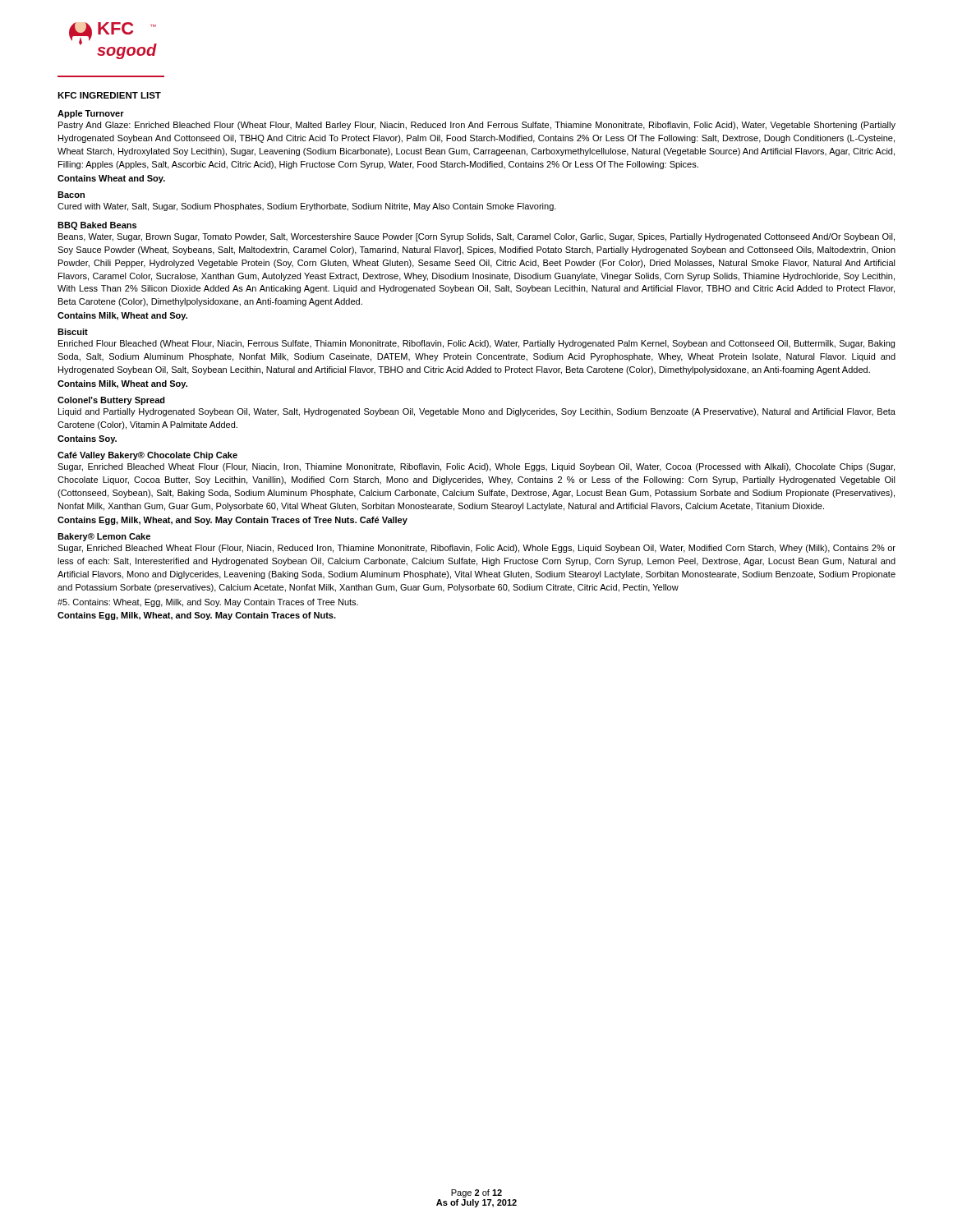The width and height of the screenshot is (953, 1232).
Task: Navigate to the text starting "Beans, Water, Sugar,"
Action: [476, 269]
